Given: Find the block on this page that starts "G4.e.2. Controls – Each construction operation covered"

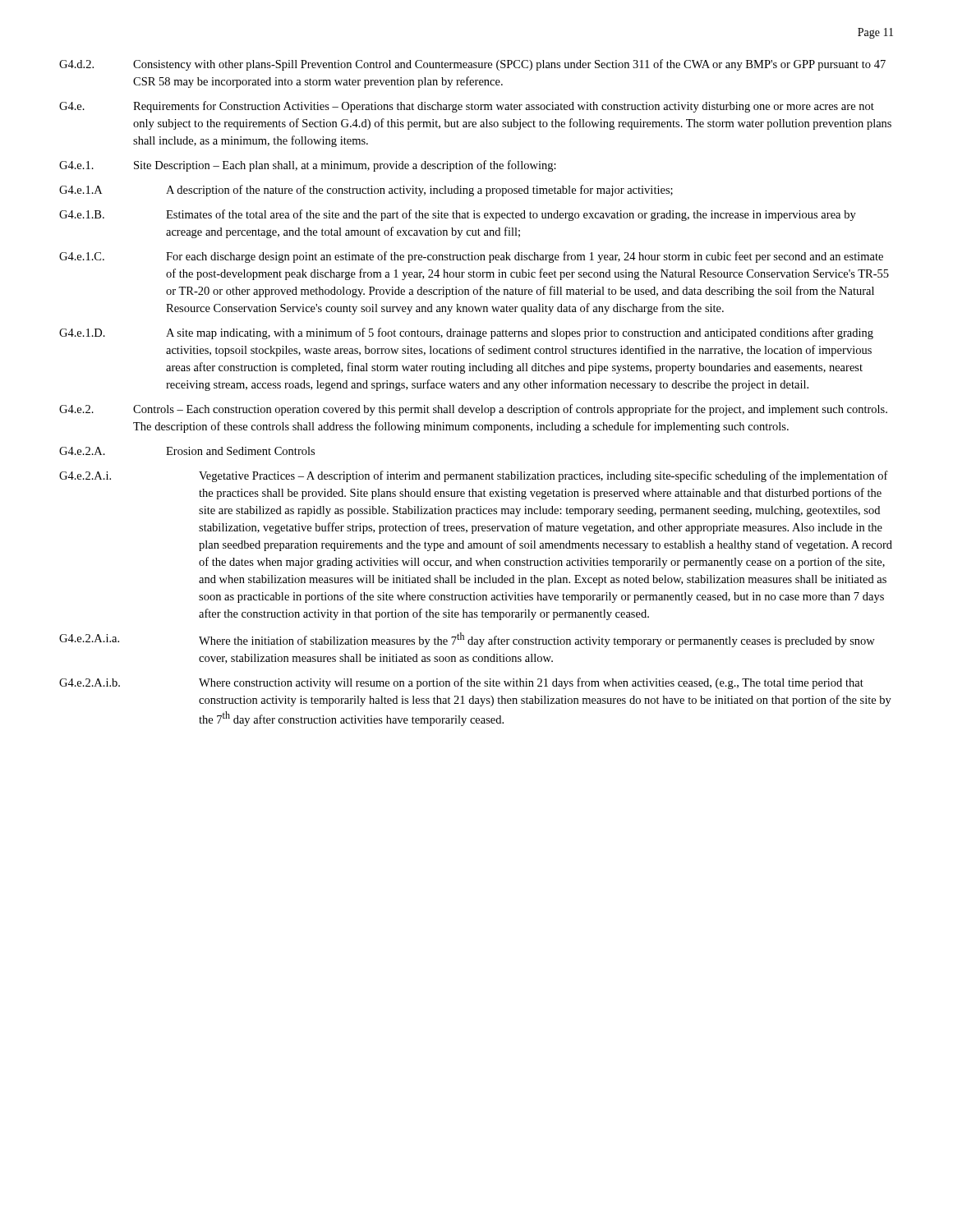Looking at the screenshot, I should 476,418.
